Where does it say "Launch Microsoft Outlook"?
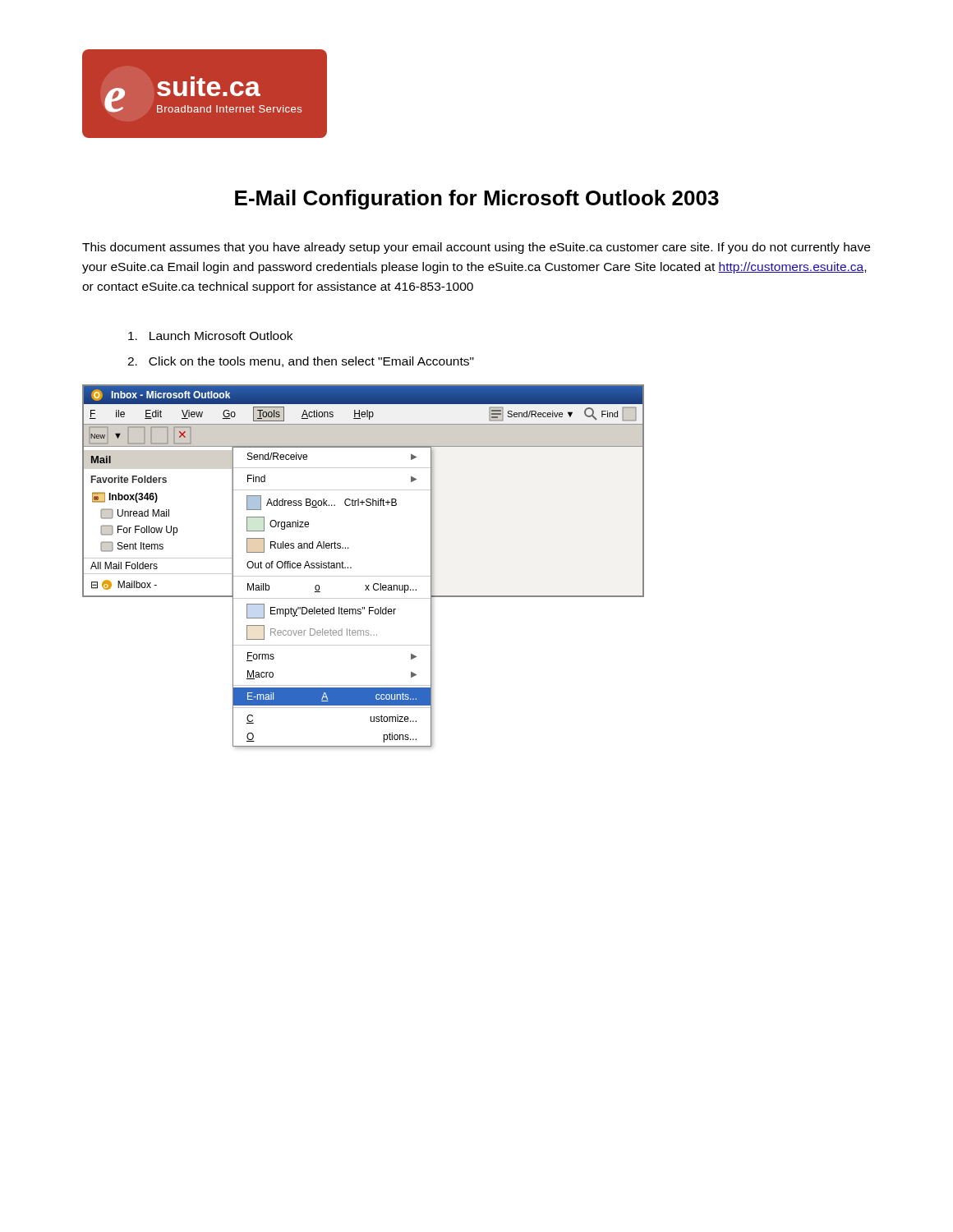This screenshot has width=953, height=1232. tap(210, 336)
